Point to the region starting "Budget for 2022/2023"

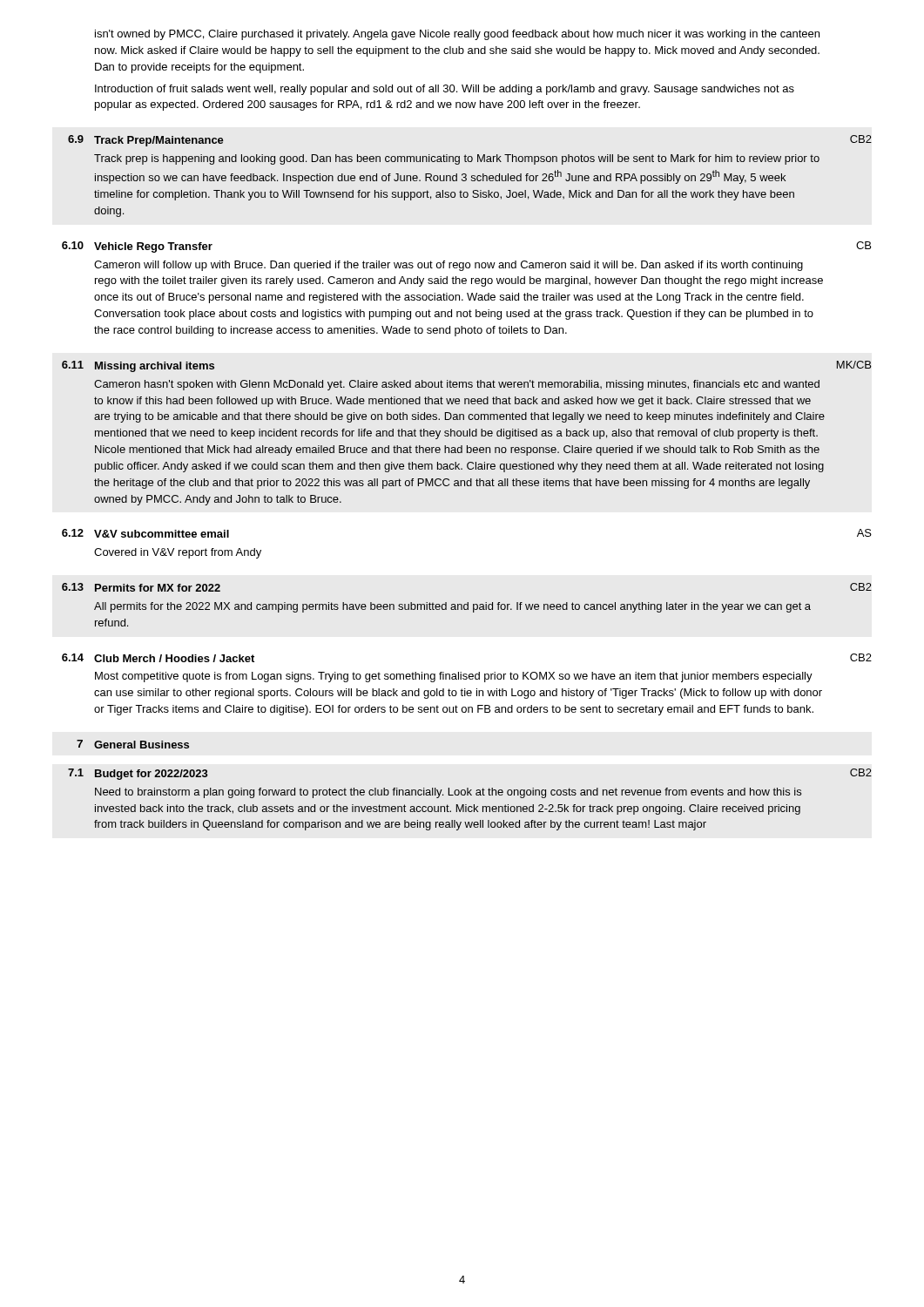[460, 799]
